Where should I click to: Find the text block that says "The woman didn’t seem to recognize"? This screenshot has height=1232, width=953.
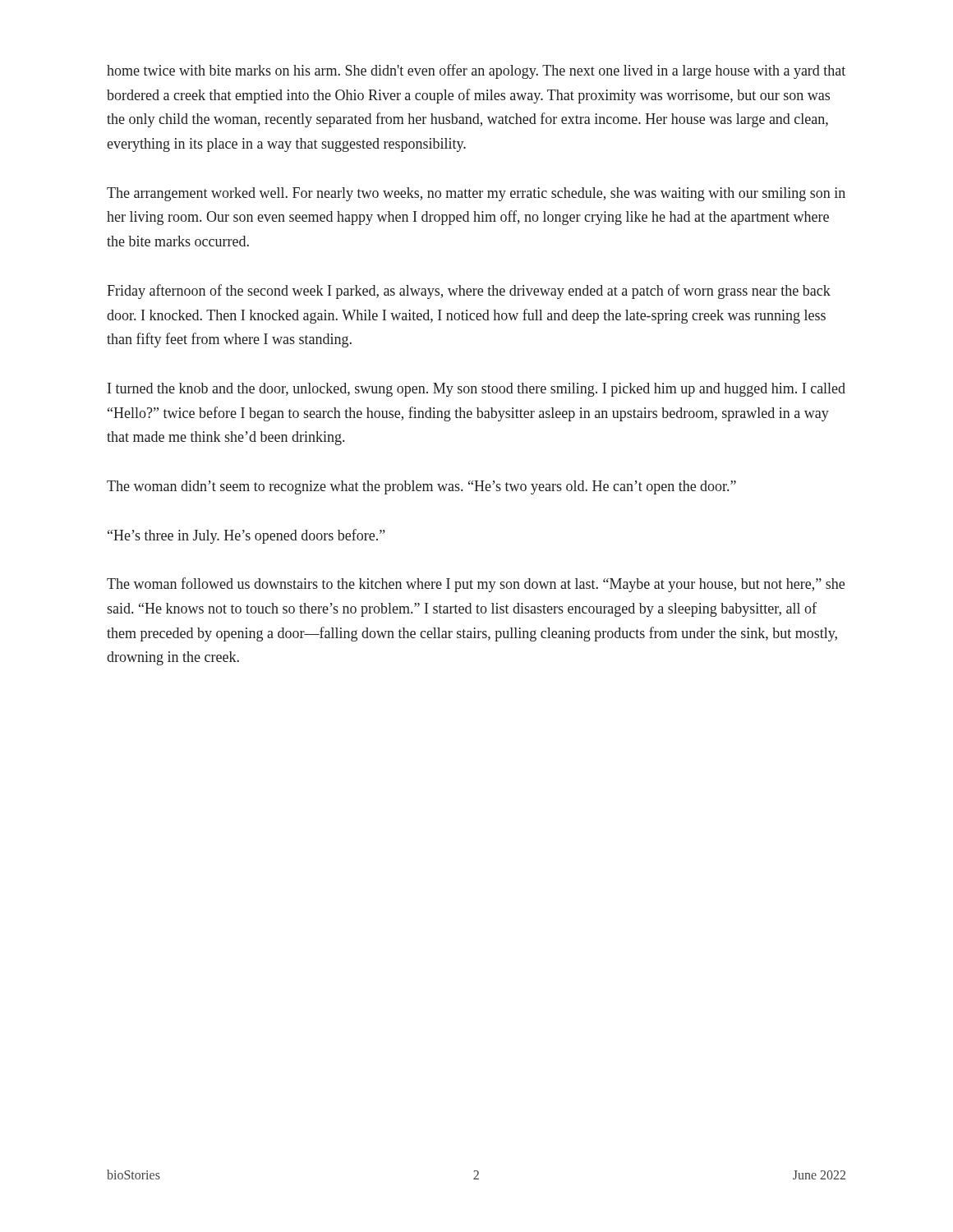coord(422,486)
